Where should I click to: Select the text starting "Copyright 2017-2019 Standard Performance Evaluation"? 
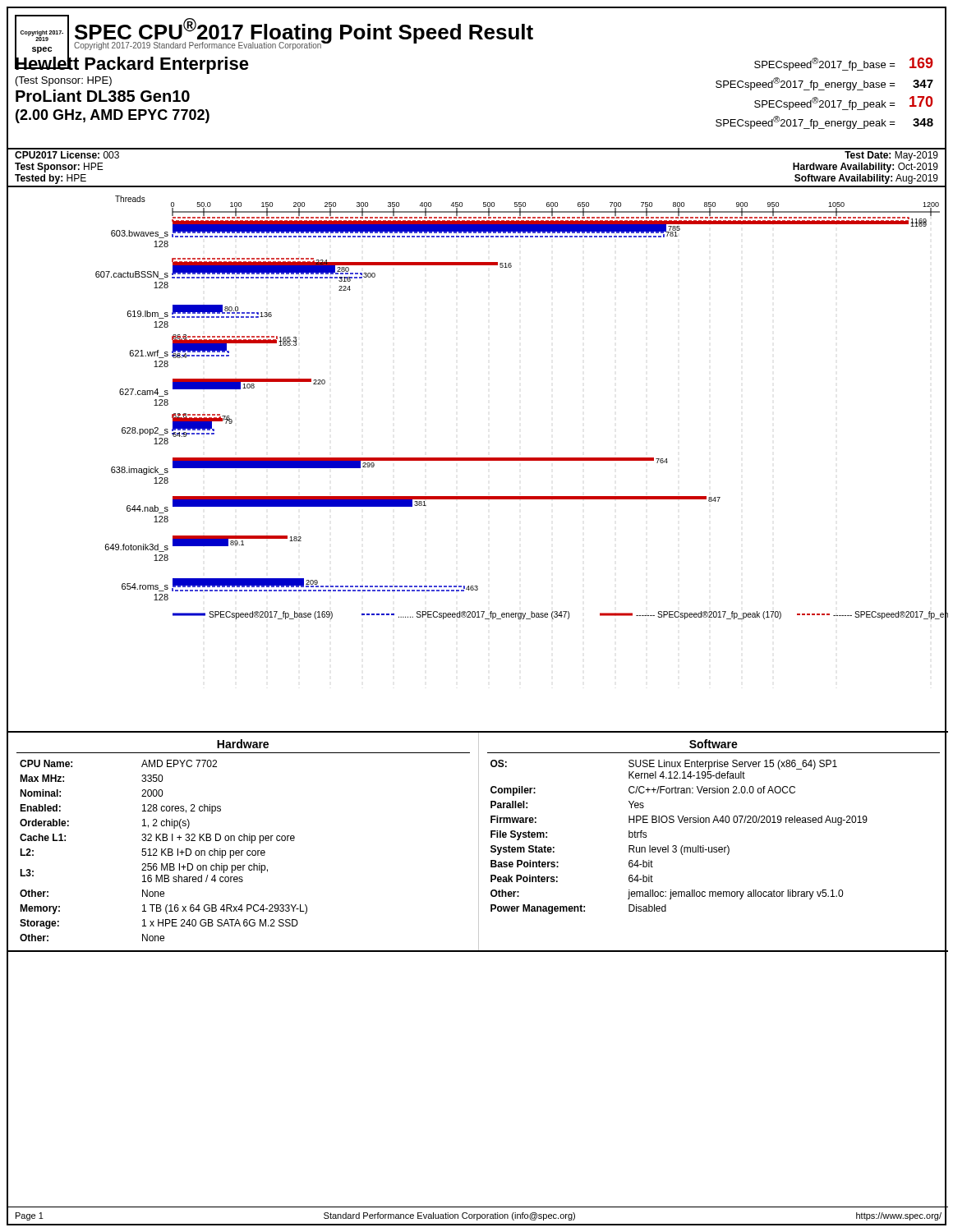click(x=198, y=46)
